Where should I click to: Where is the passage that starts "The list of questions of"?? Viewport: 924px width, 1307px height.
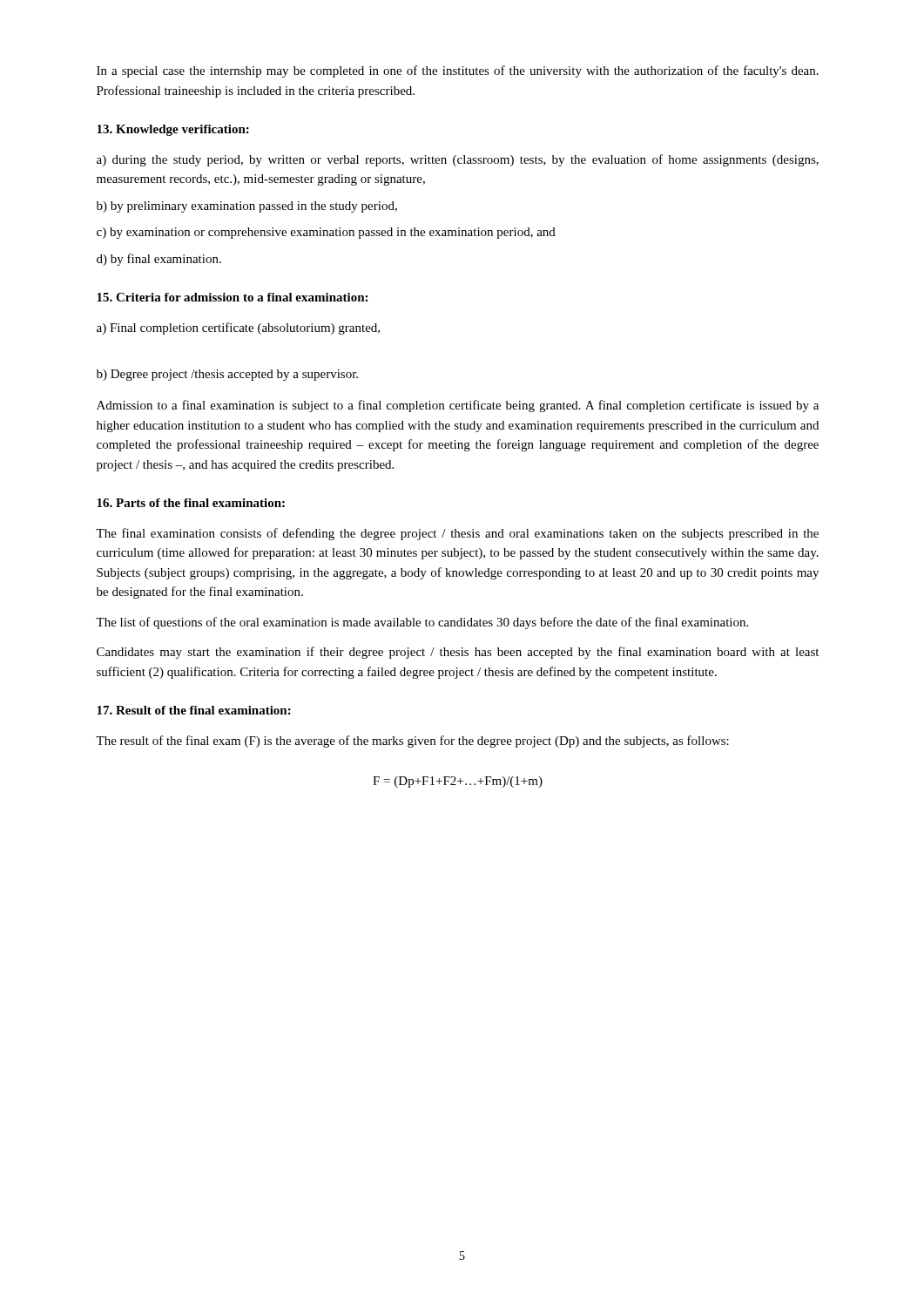(458, 622)
